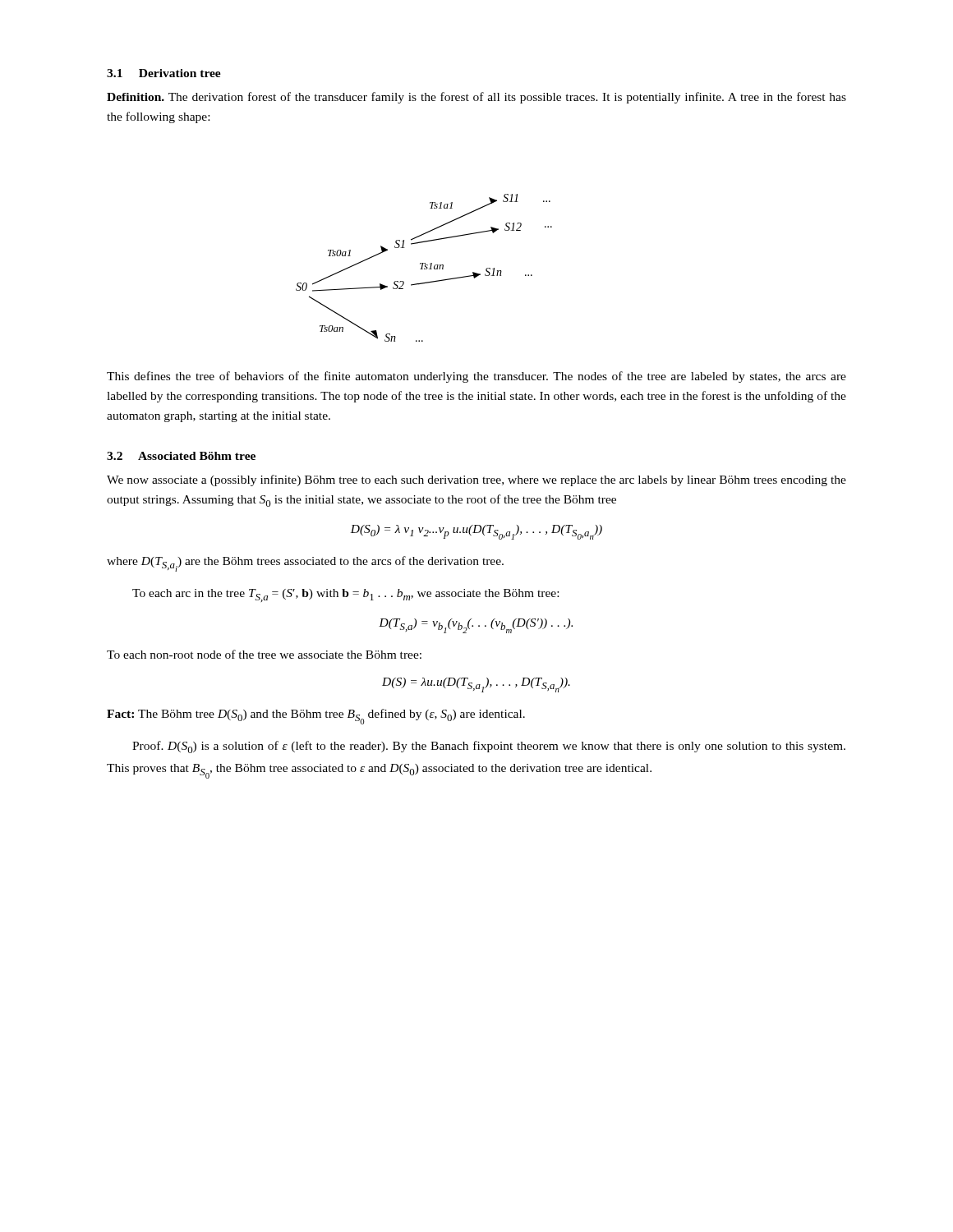Find the formula containing "D(S) = λu.u(D(TS,a1), . ."

[x=476, y=684]
